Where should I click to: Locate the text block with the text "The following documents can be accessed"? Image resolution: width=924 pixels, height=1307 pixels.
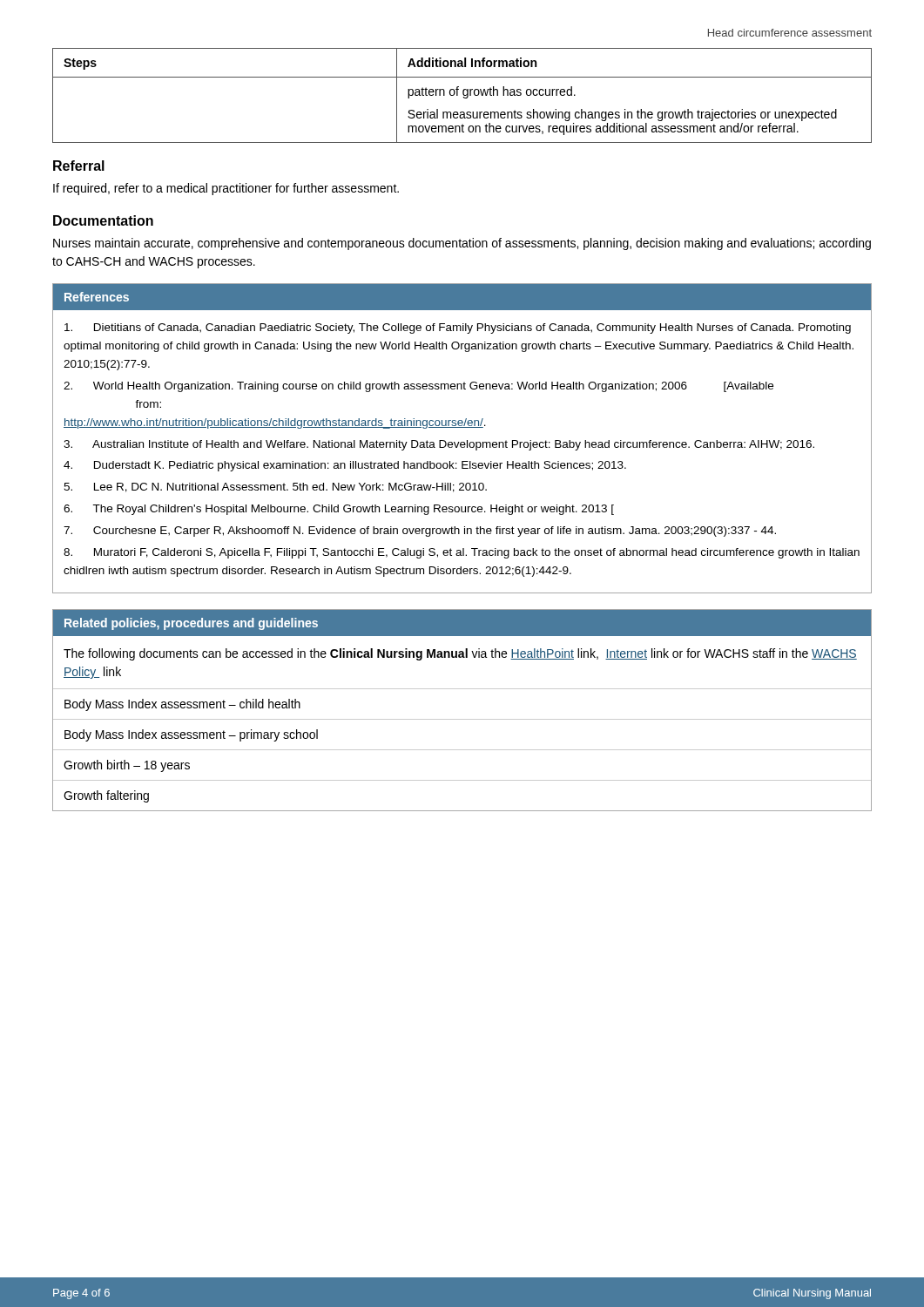(x=460, y=663)
